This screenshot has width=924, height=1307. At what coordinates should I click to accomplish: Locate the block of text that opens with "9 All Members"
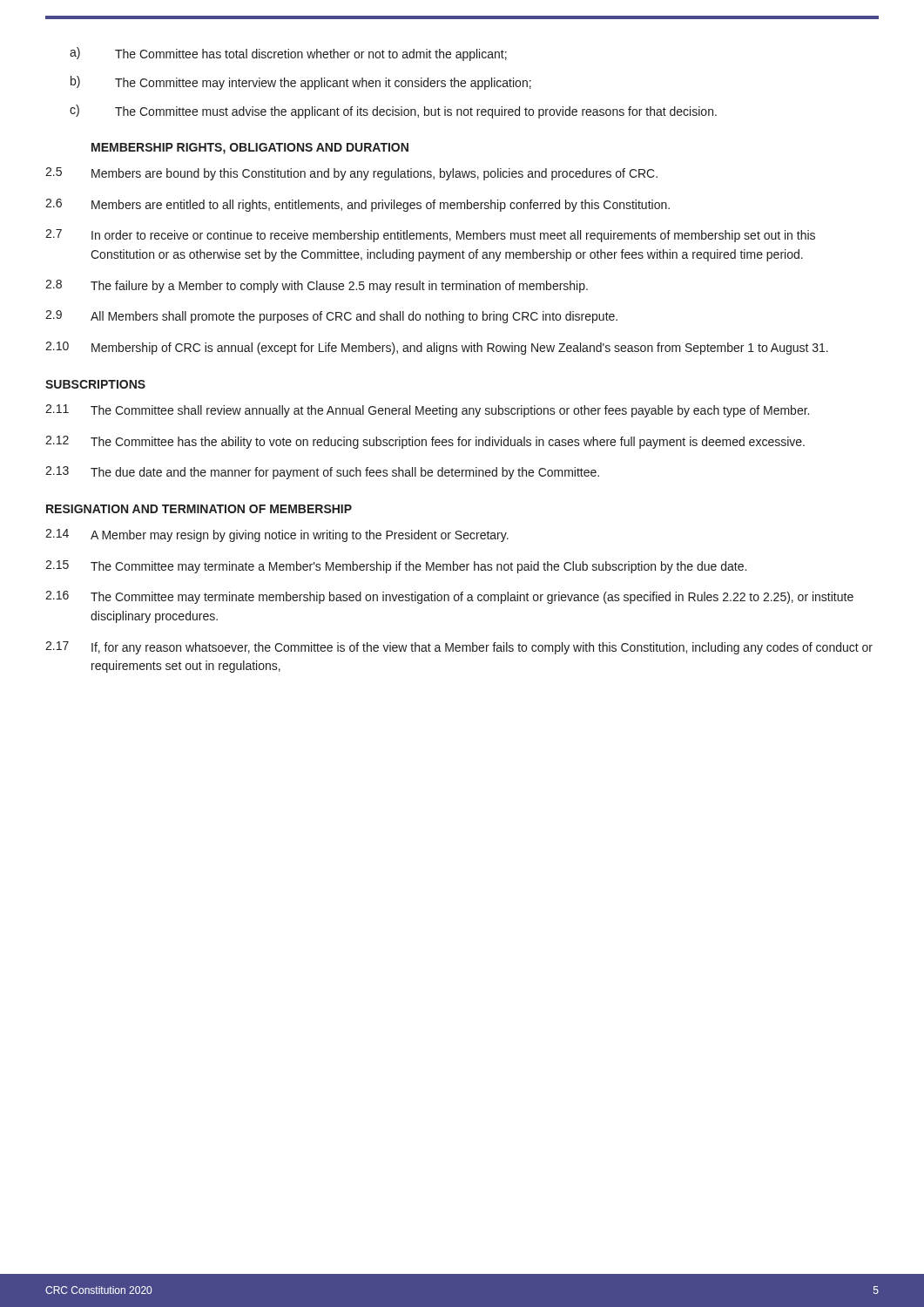[x=462, y=317]
